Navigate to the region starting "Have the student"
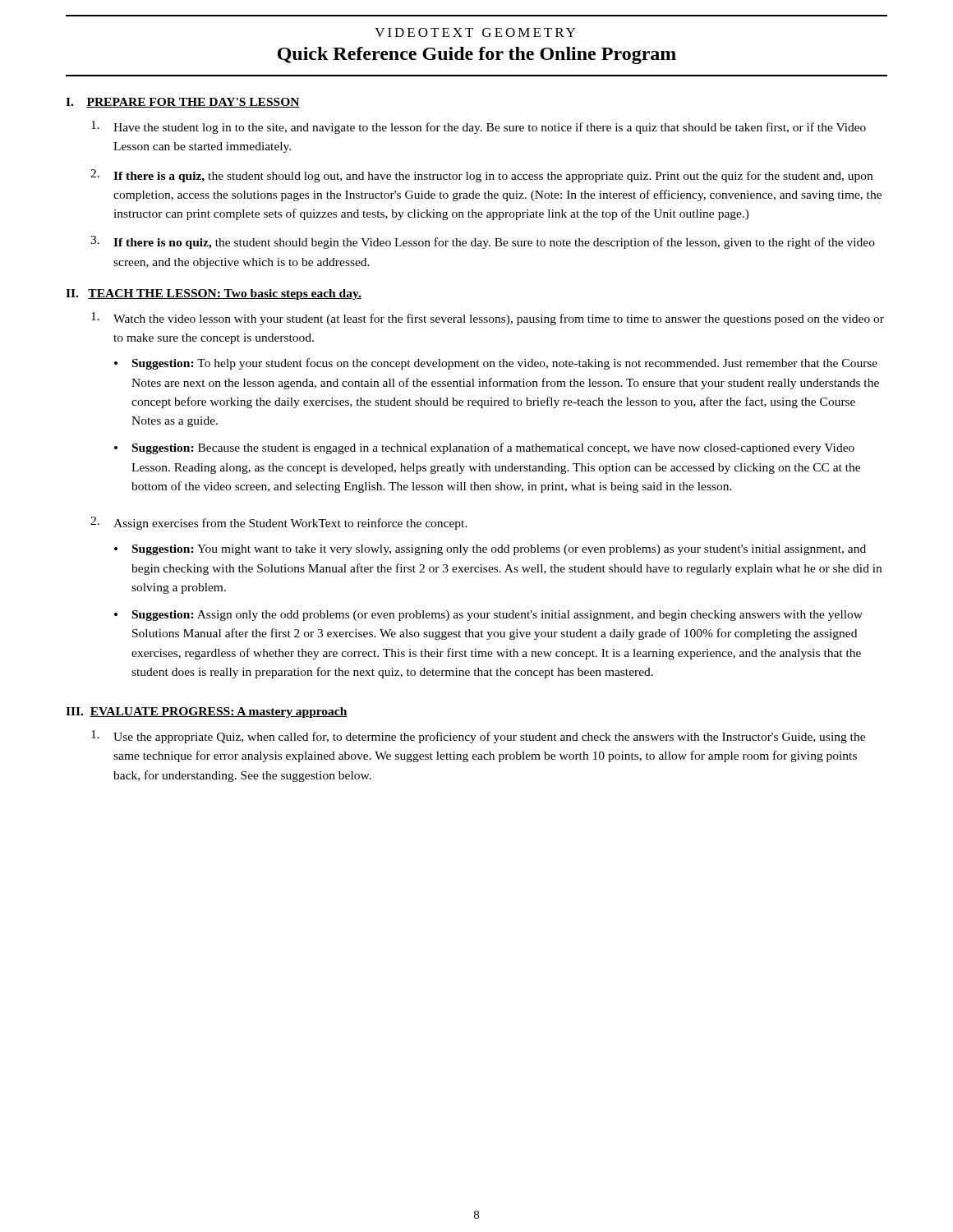Image resolution: width=953 pixels, height=1232 pixels. click(x=489, y=137)
